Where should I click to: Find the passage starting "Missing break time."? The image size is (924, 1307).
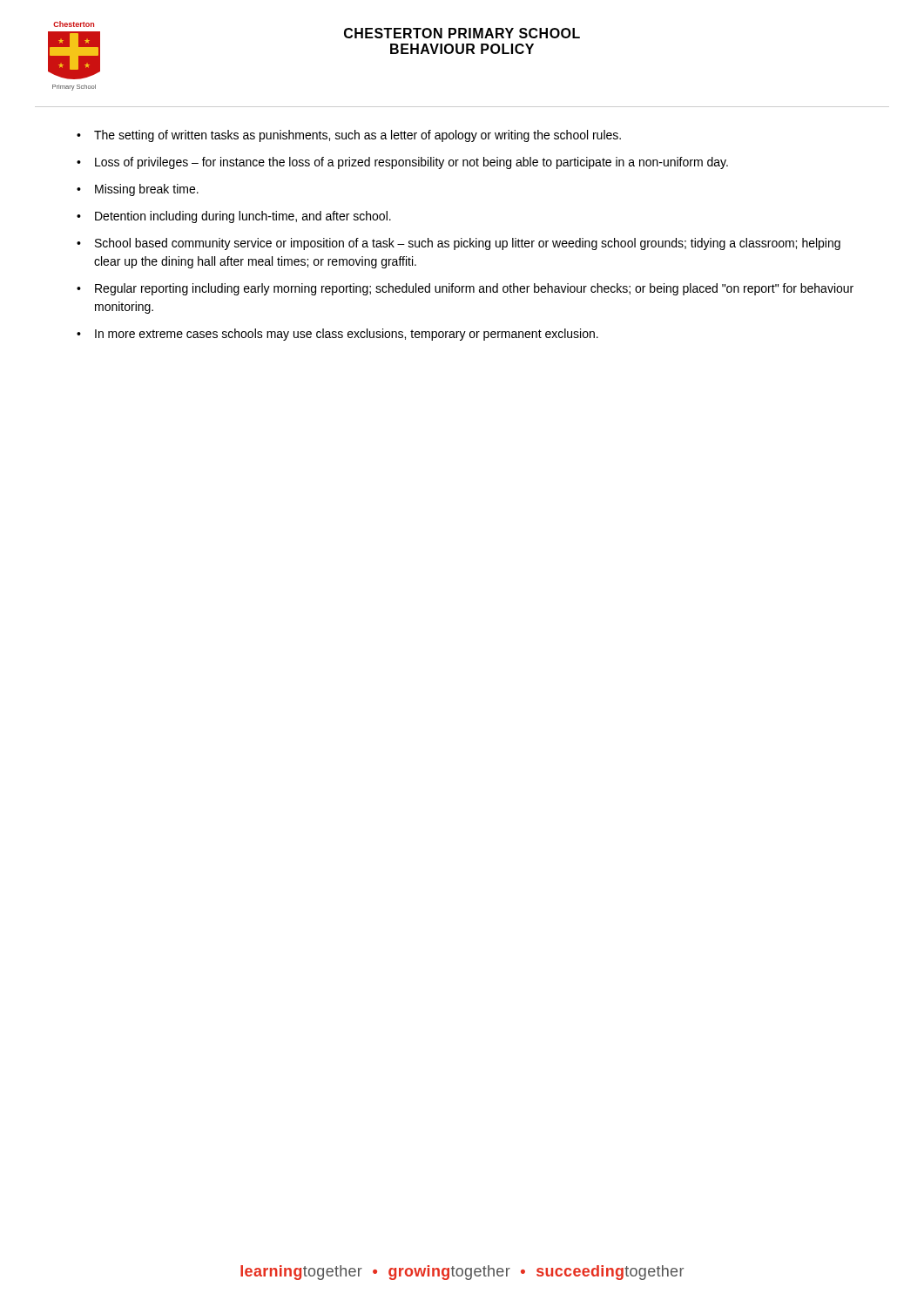click(147, 189)
